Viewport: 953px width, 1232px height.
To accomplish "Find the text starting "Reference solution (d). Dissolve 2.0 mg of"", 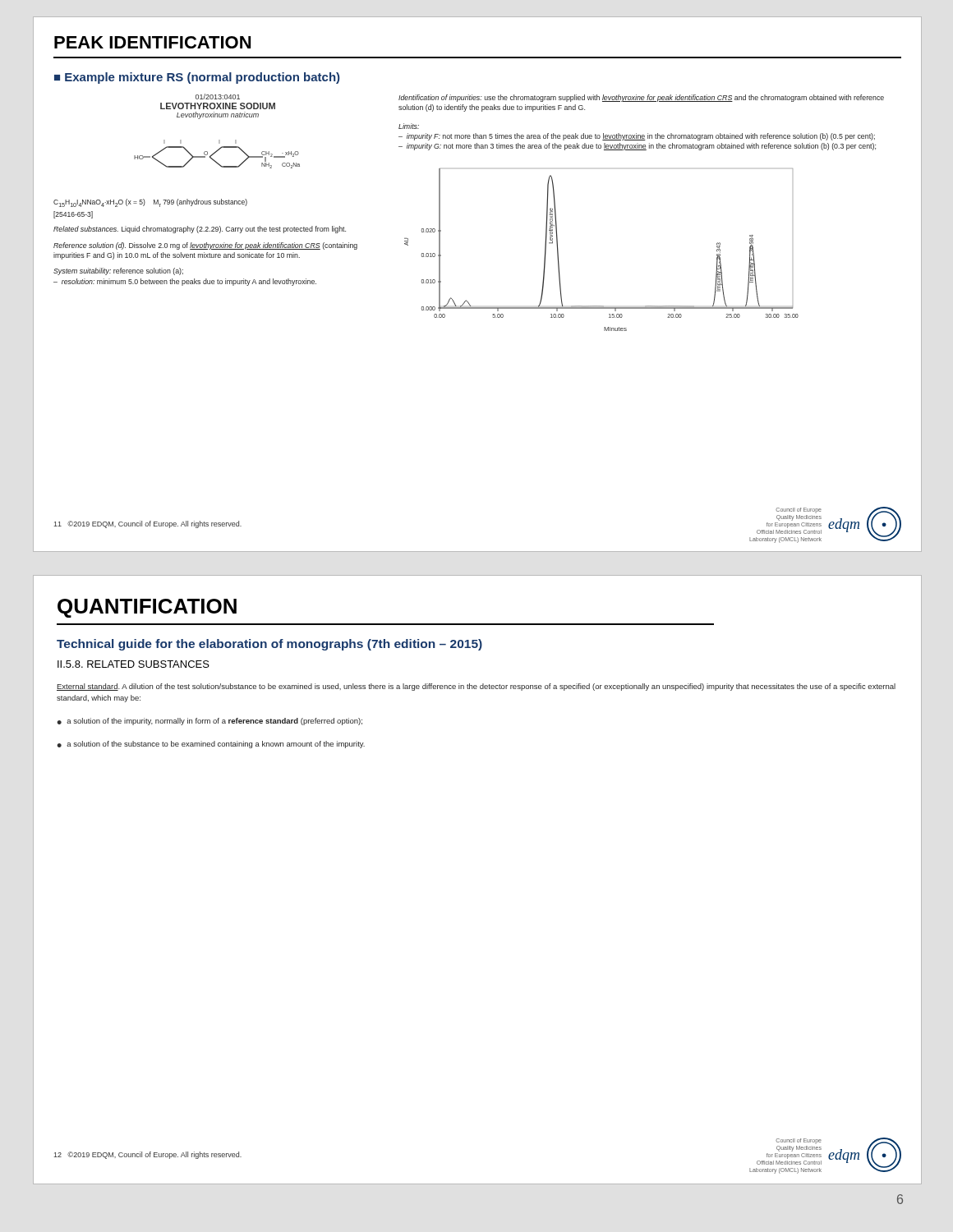I will coord(205,250).
